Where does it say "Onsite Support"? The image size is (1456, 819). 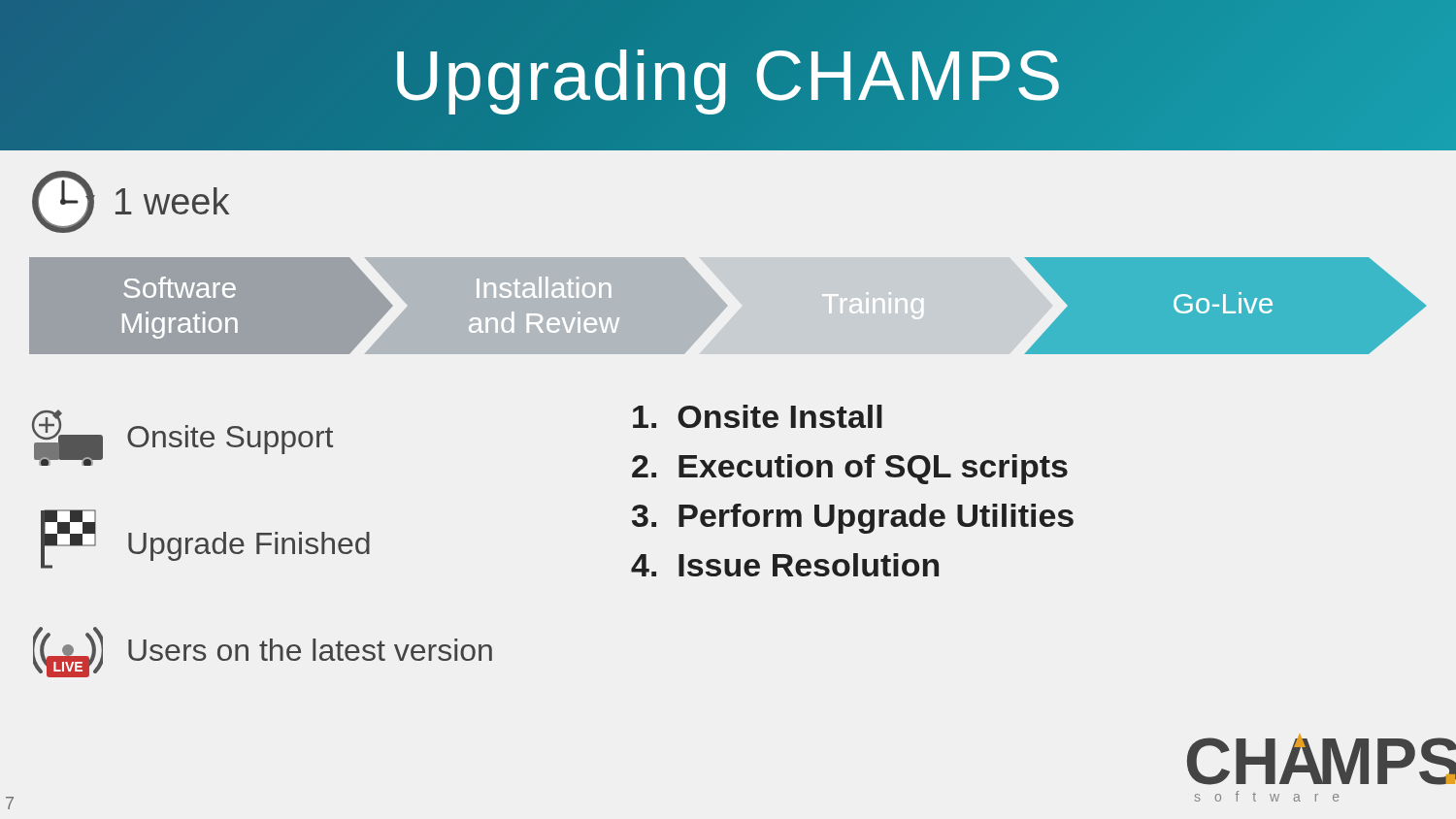click(181, 437)
